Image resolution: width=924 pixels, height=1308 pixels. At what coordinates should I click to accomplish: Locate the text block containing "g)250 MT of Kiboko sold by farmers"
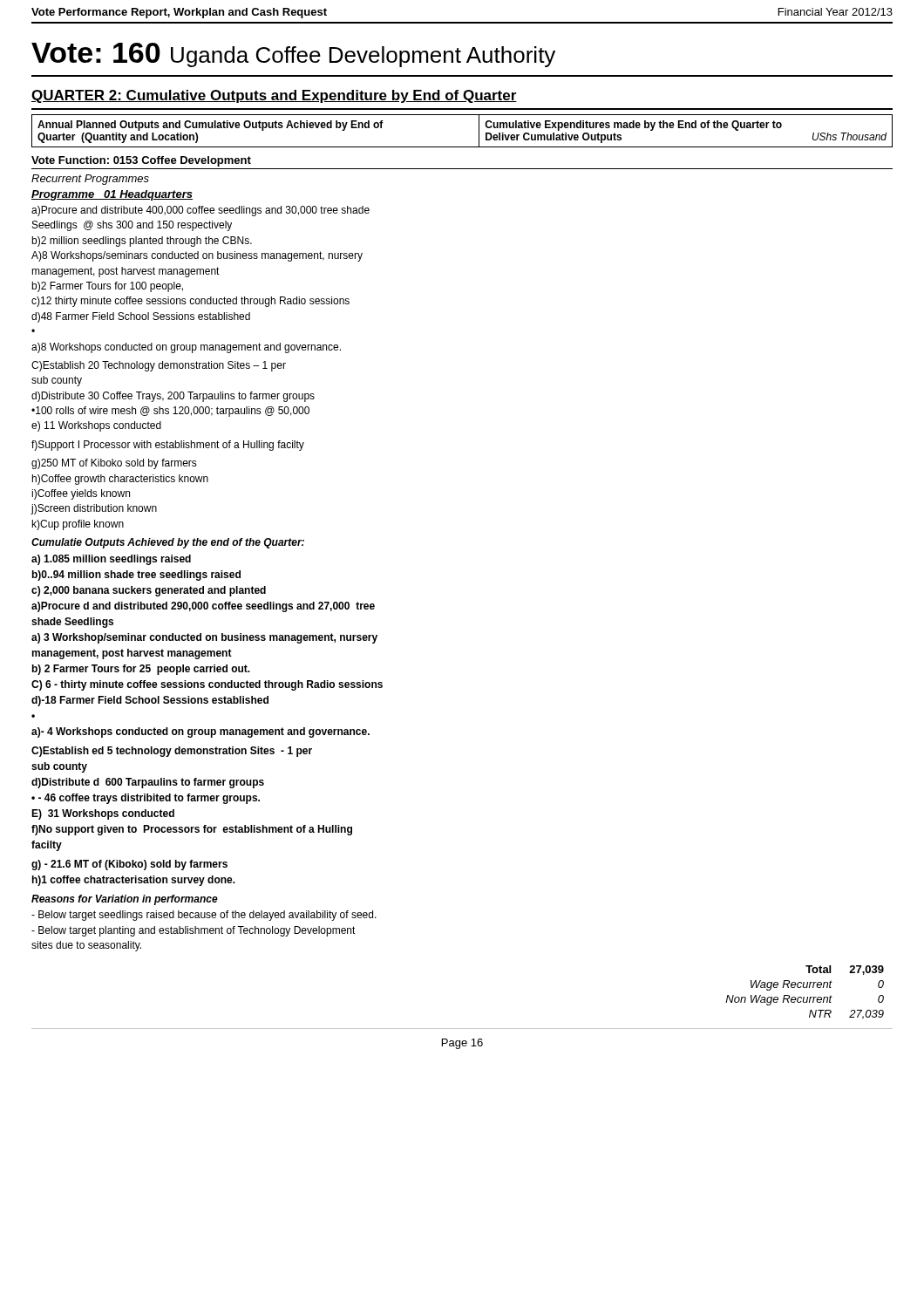click(x=120, y=494)
